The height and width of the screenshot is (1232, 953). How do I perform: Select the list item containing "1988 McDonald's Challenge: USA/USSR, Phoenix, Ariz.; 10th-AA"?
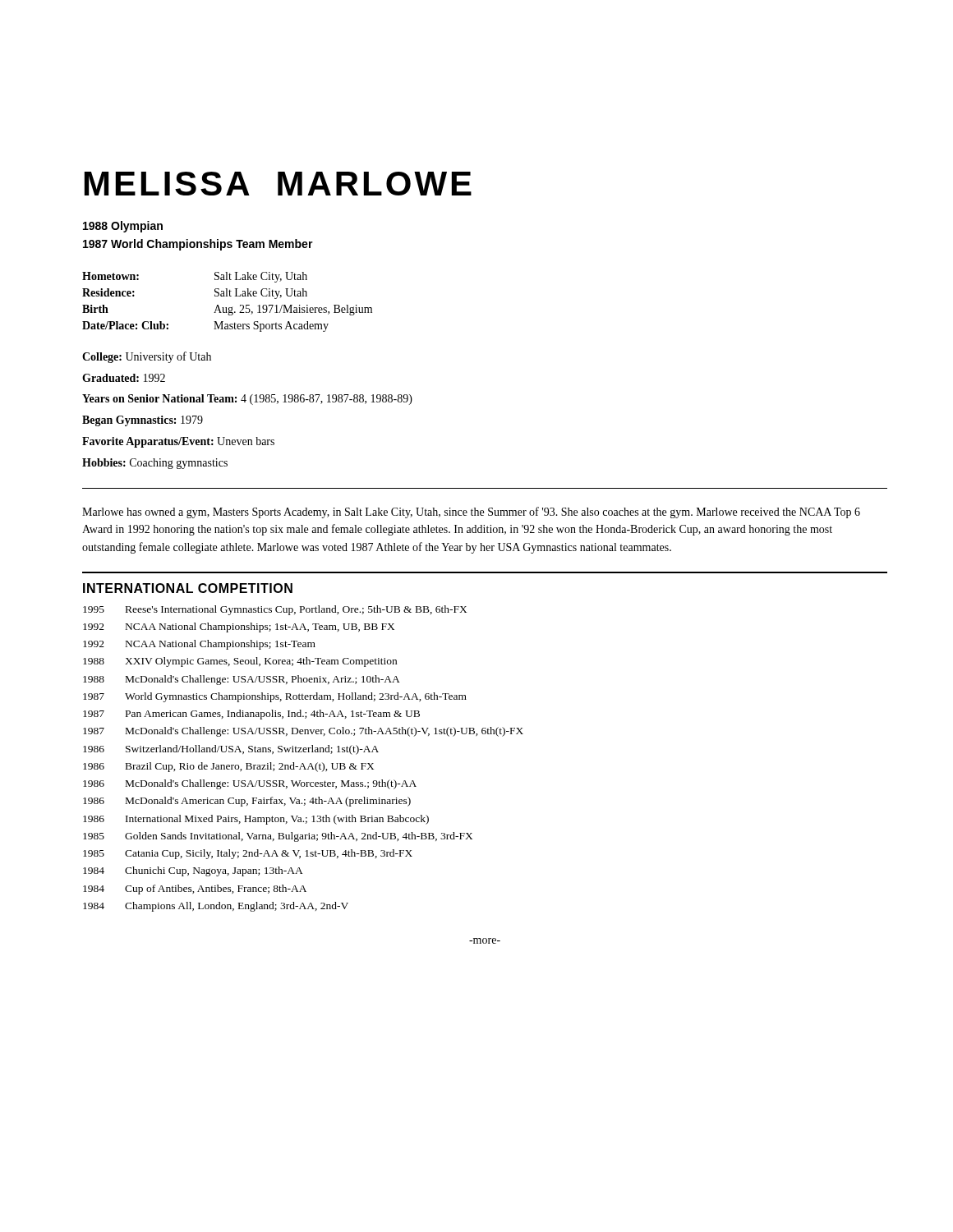click(242, 680)
